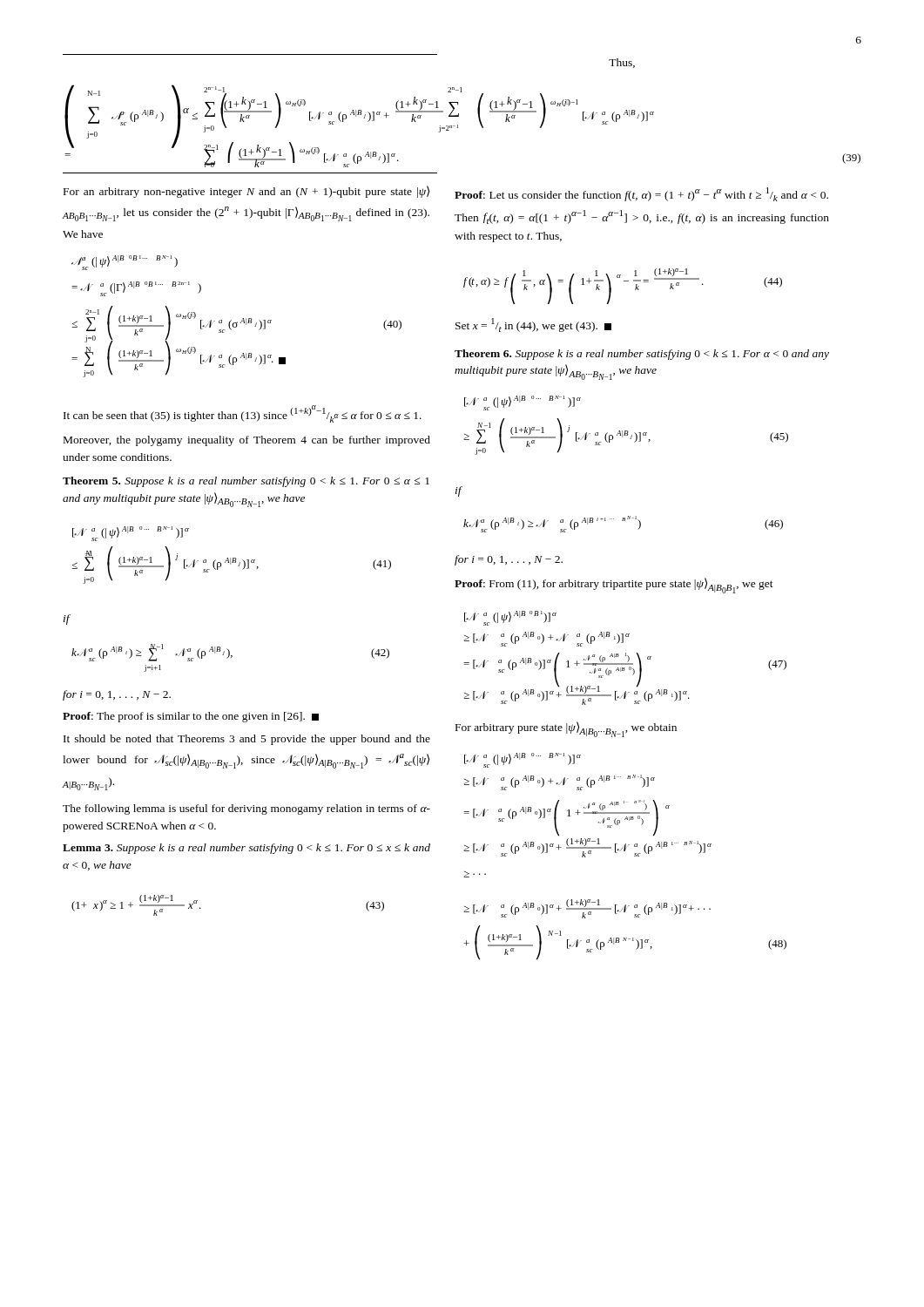Find the text block starting "⎛ ⎝ N−1 ∑ j=0 𝒩 a sc"
The width and height of the screenshot is (924, 1307).
462,119
